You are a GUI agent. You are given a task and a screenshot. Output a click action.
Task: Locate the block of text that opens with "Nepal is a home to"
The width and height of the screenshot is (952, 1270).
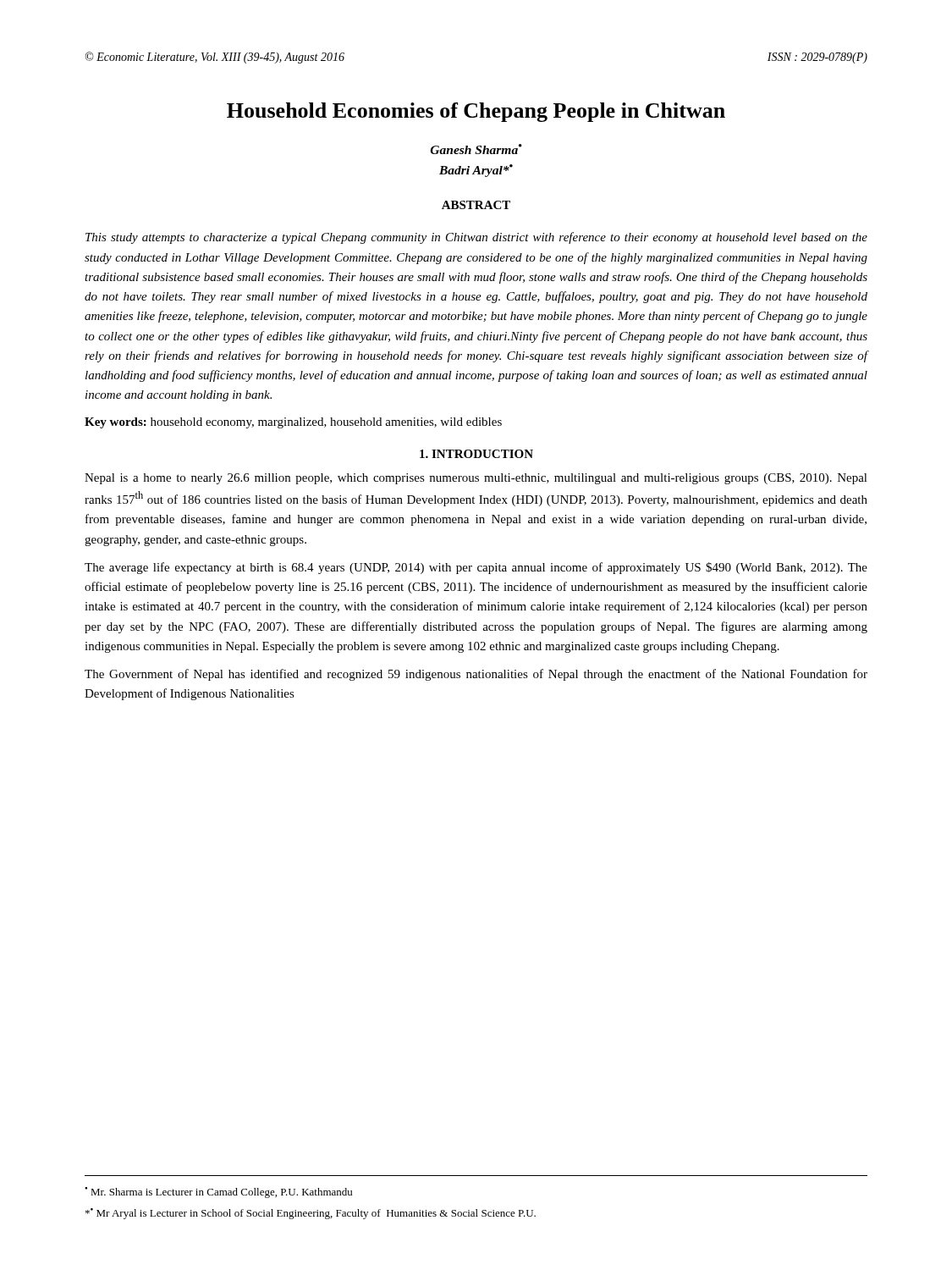pos(476,508)
